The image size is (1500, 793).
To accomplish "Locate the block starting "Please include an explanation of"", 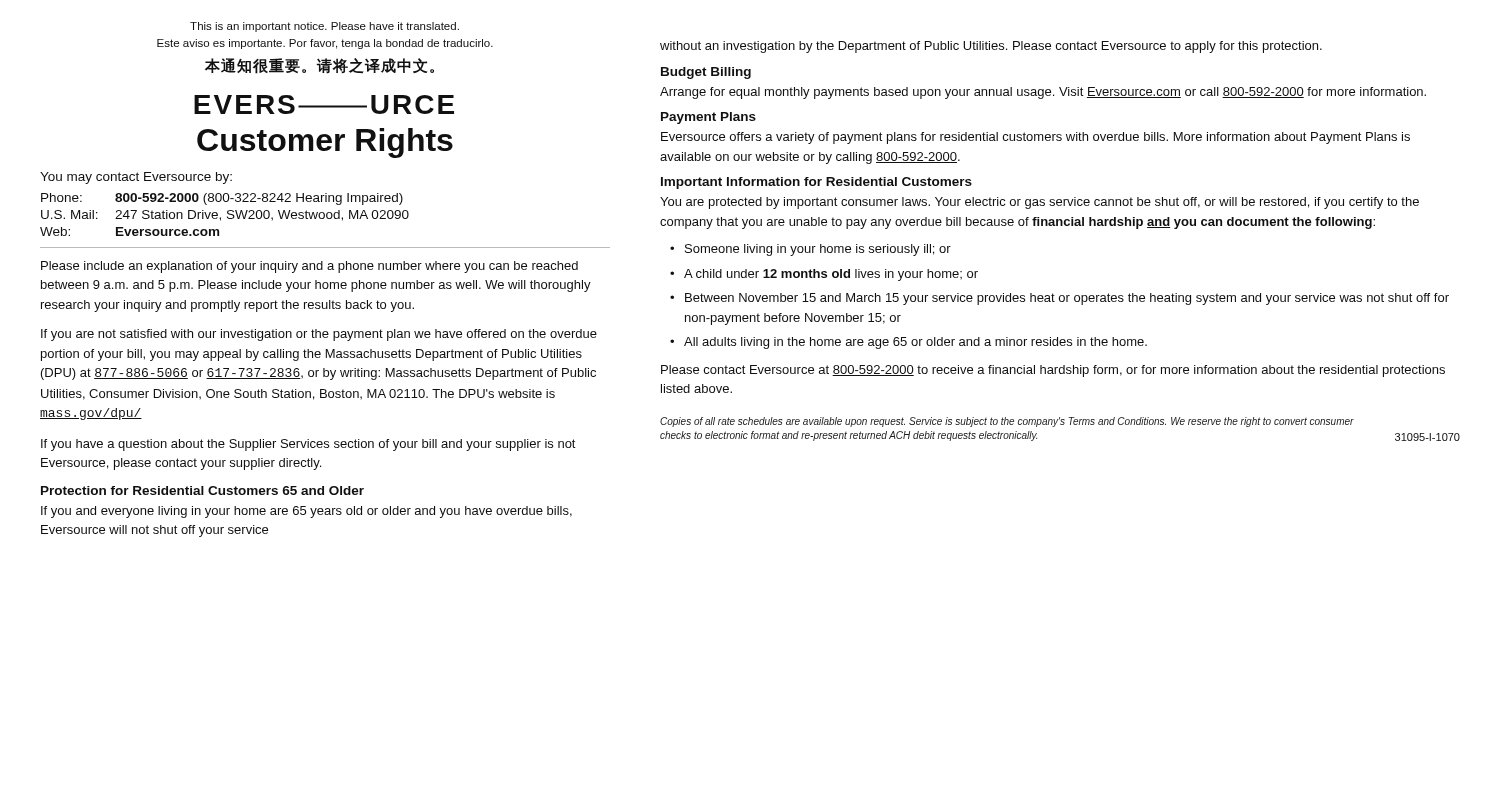I will click(x=315, y=284).
